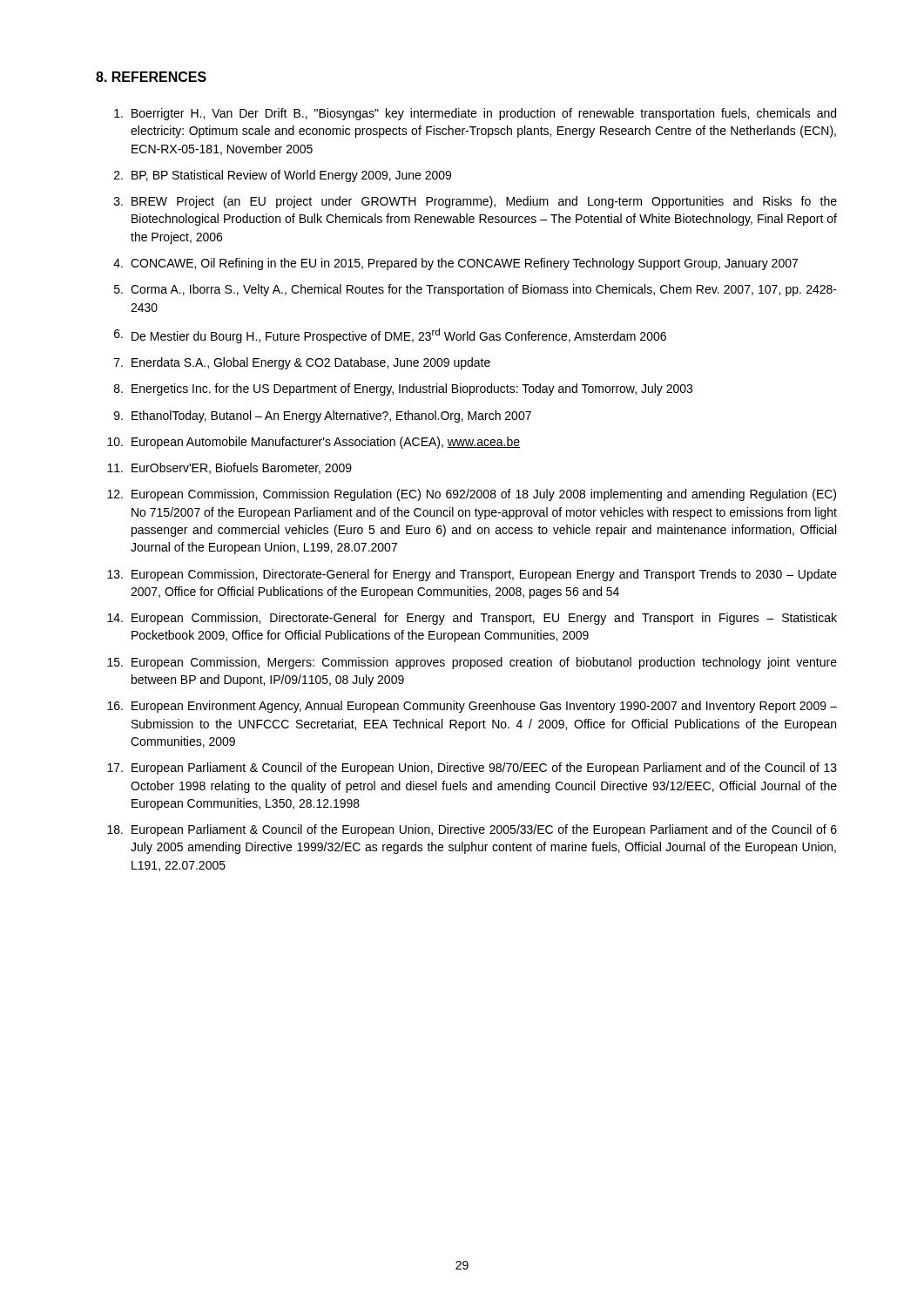Screen dimensions: 1307x924
Task: Select the text starting "4. CONCAWE, Oil Refining in the"
Action: click(x=466, y=263)
